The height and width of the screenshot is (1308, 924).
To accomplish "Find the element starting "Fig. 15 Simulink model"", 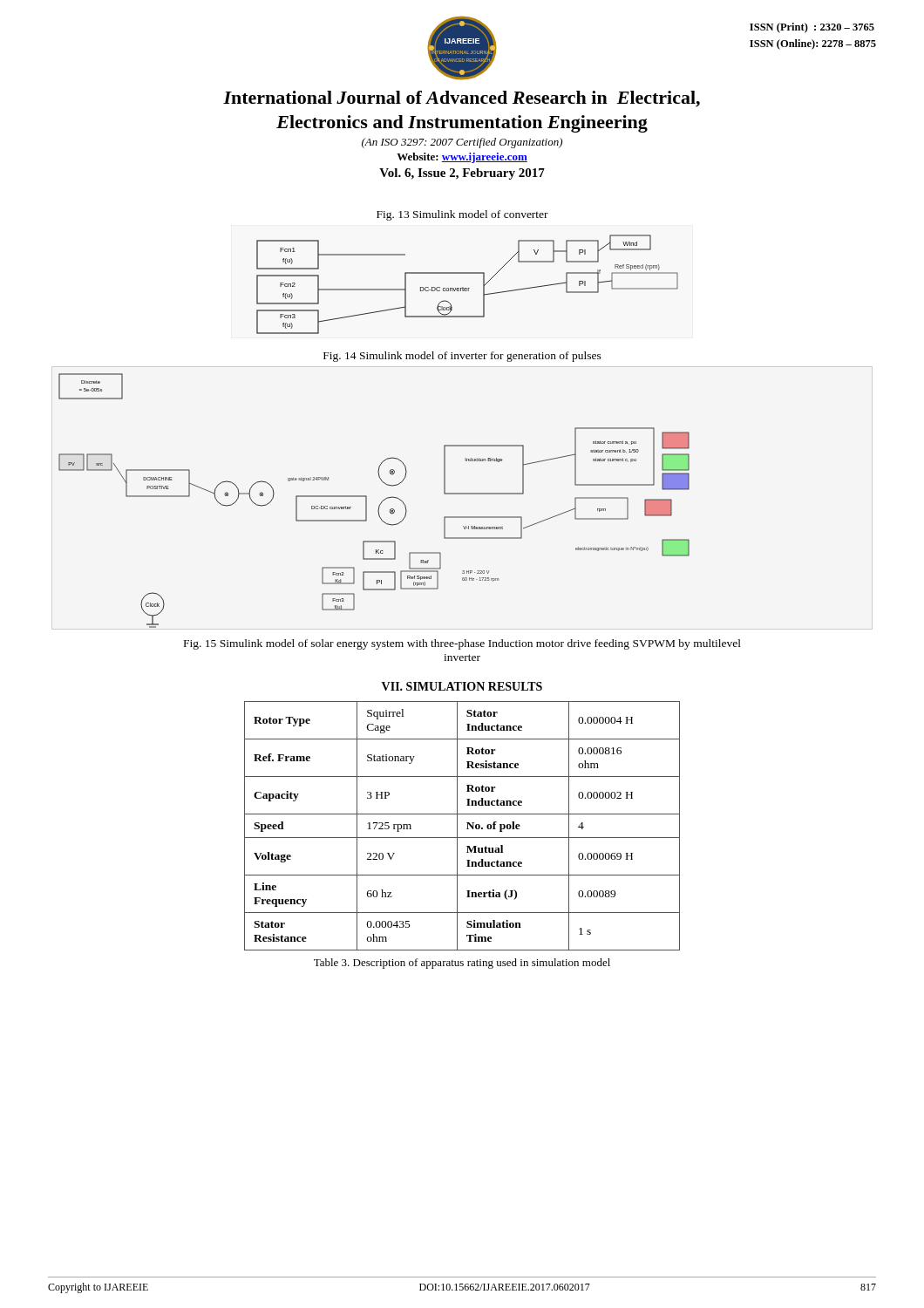I will pyautogui.click(x=462, y=650).
